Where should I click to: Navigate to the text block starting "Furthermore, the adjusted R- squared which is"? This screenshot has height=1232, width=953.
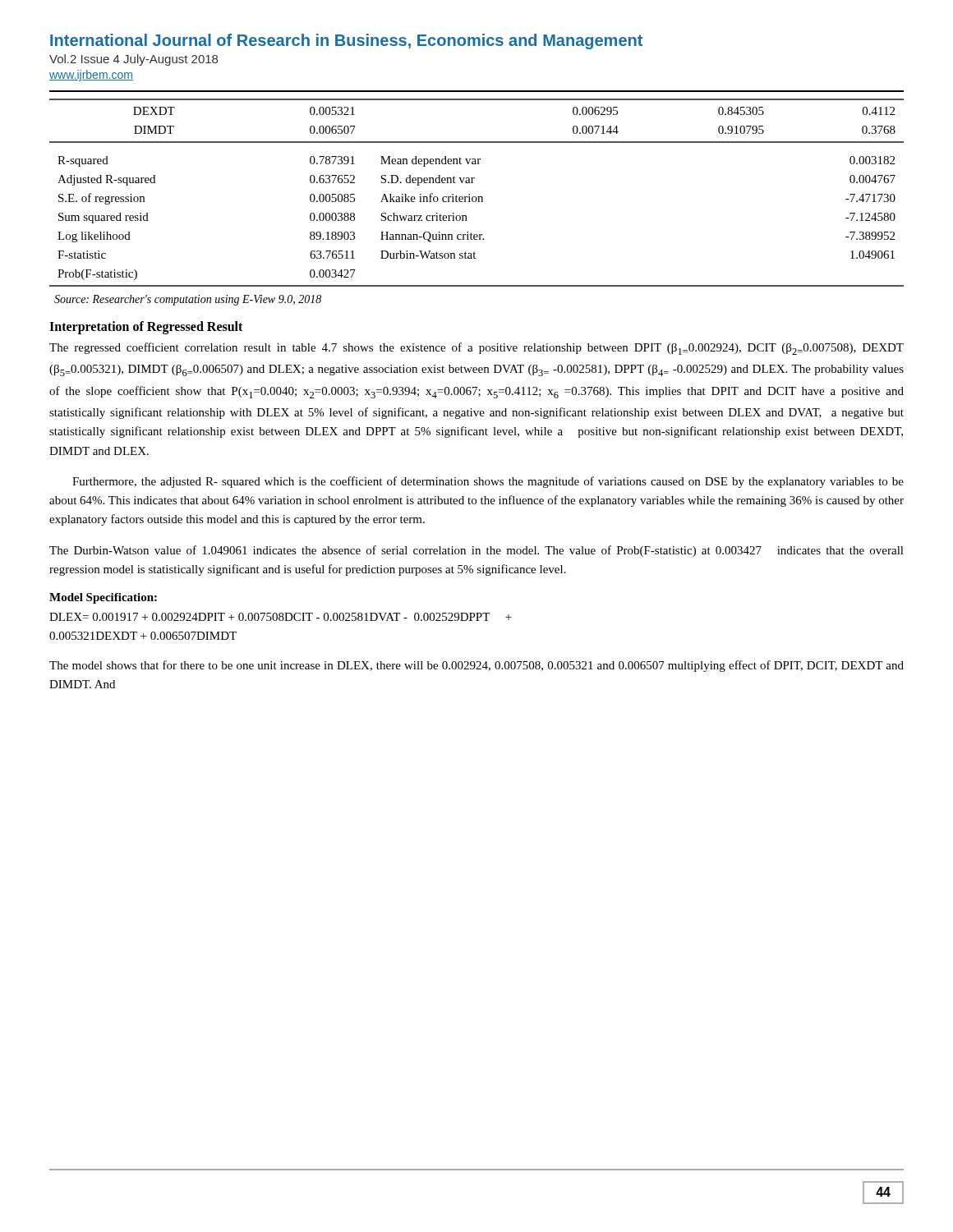[x=476, y=500]
